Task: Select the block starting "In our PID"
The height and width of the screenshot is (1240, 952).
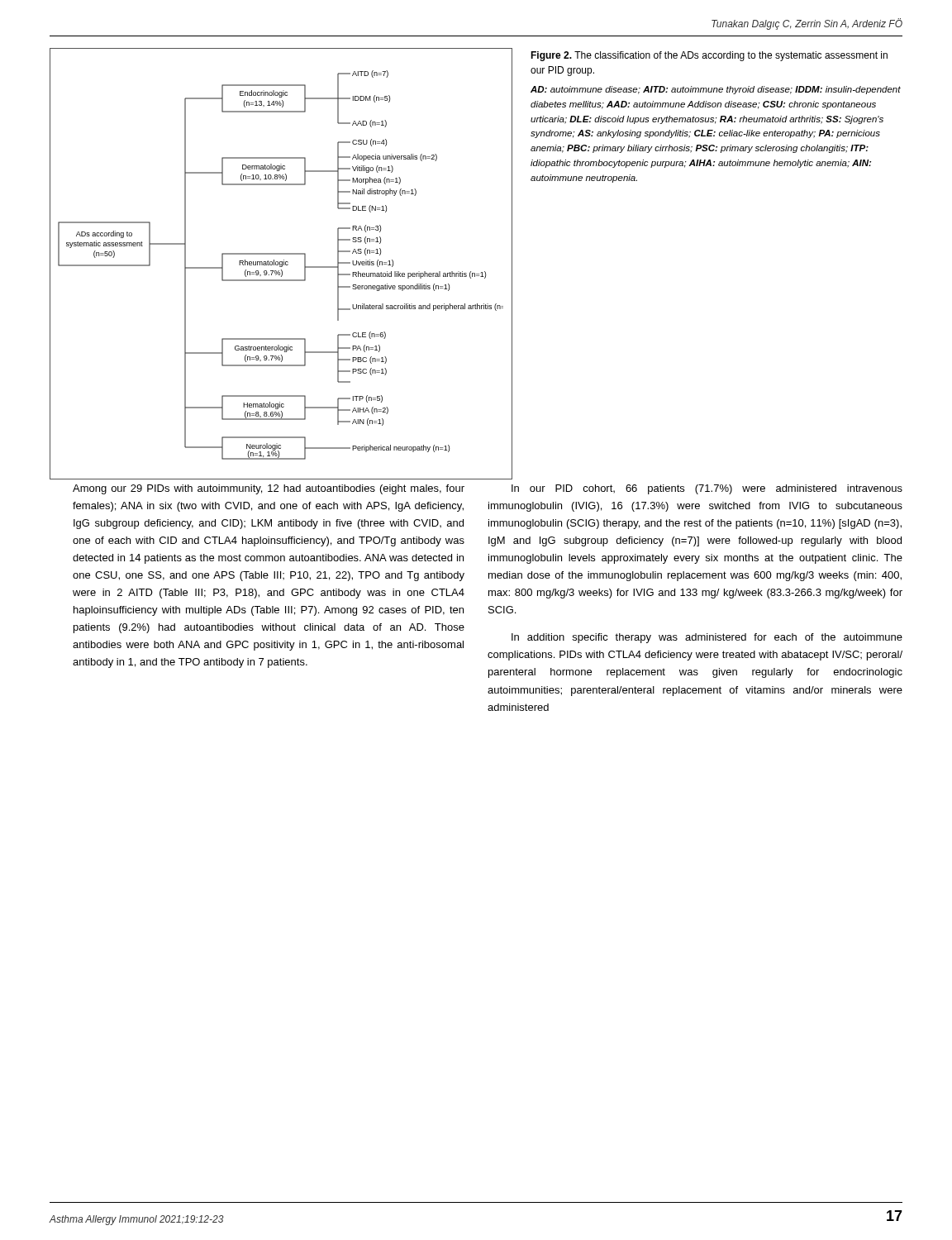Action: (695, 598)
